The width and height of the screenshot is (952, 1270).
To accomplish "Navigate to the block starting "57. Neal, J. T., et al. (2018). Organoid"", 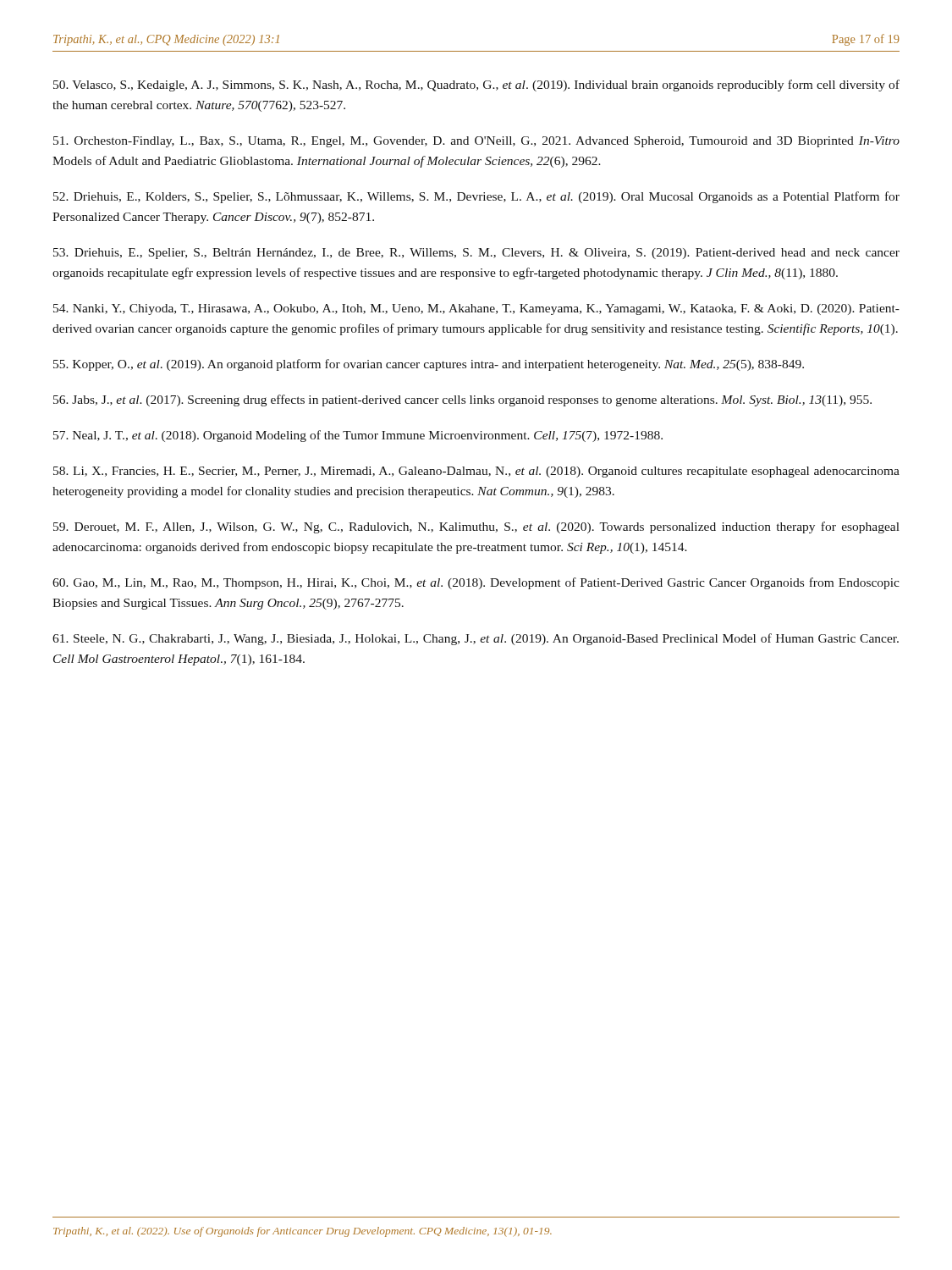I will click(x=358, y=435).
